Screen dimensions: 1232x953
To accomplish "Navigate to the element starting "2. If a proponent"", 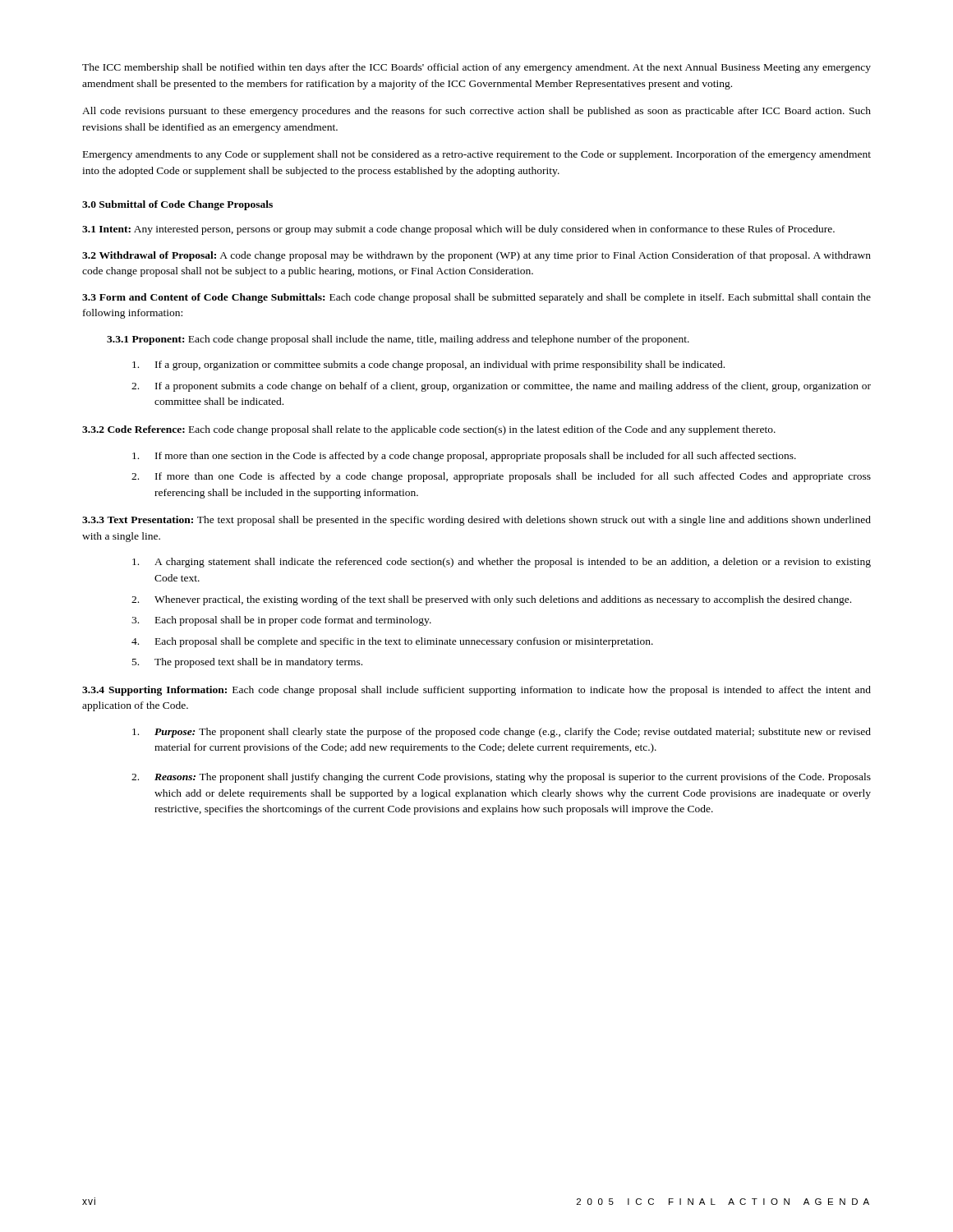I will coord(501,394).
